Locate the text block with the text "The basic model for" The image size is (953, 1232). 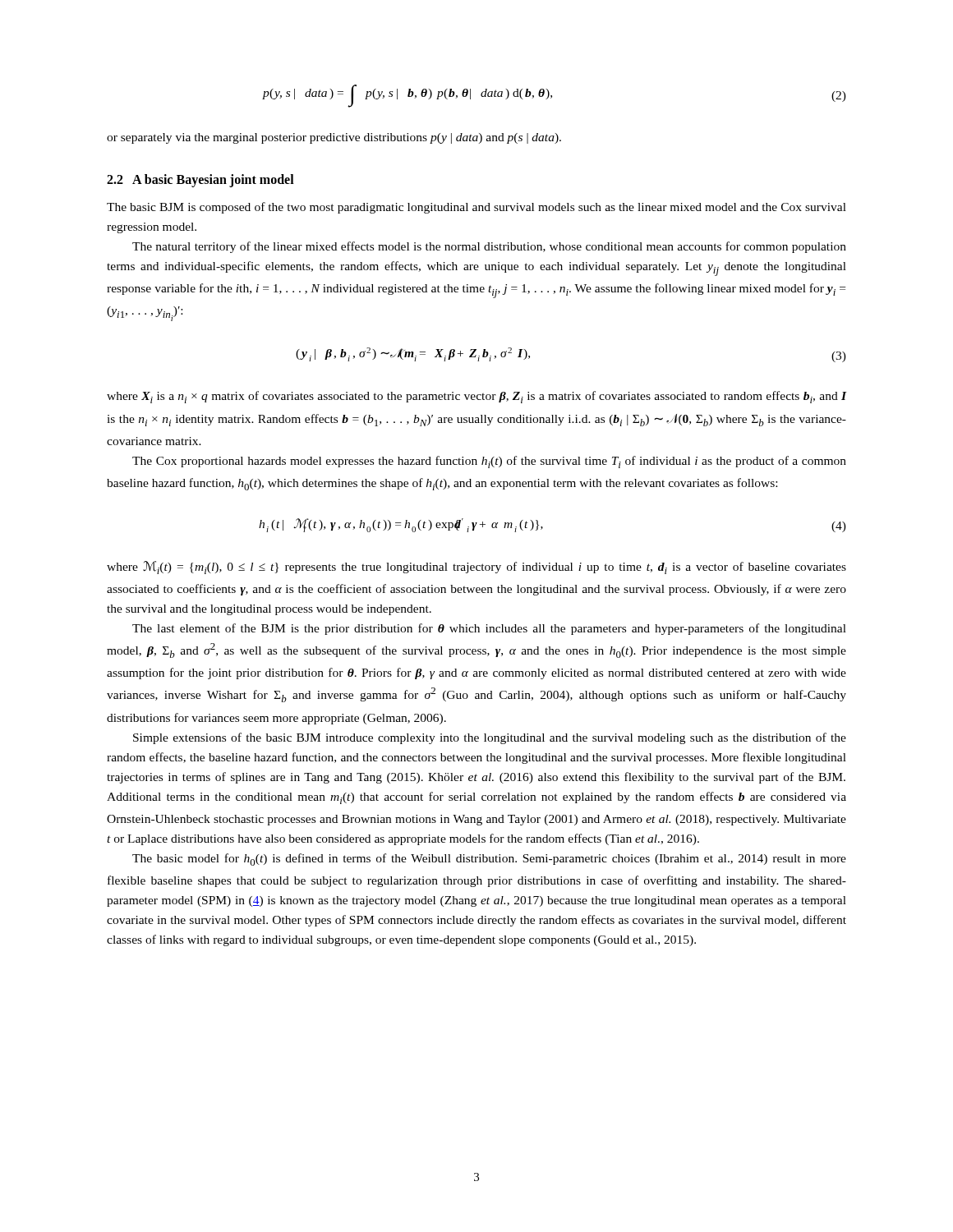pos(476,898)
